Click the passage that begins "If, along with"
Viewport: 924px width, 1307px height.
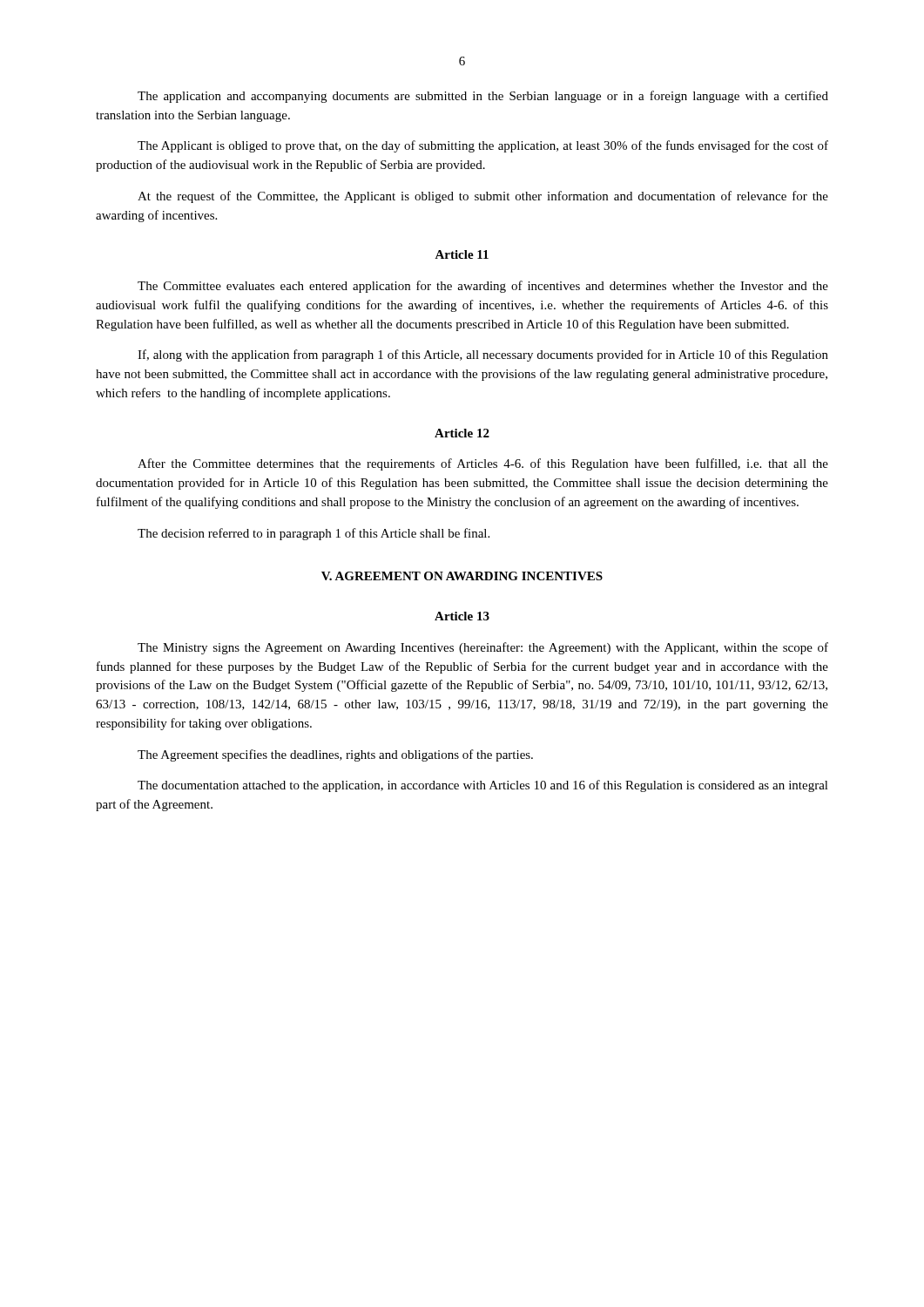(462, 374)
